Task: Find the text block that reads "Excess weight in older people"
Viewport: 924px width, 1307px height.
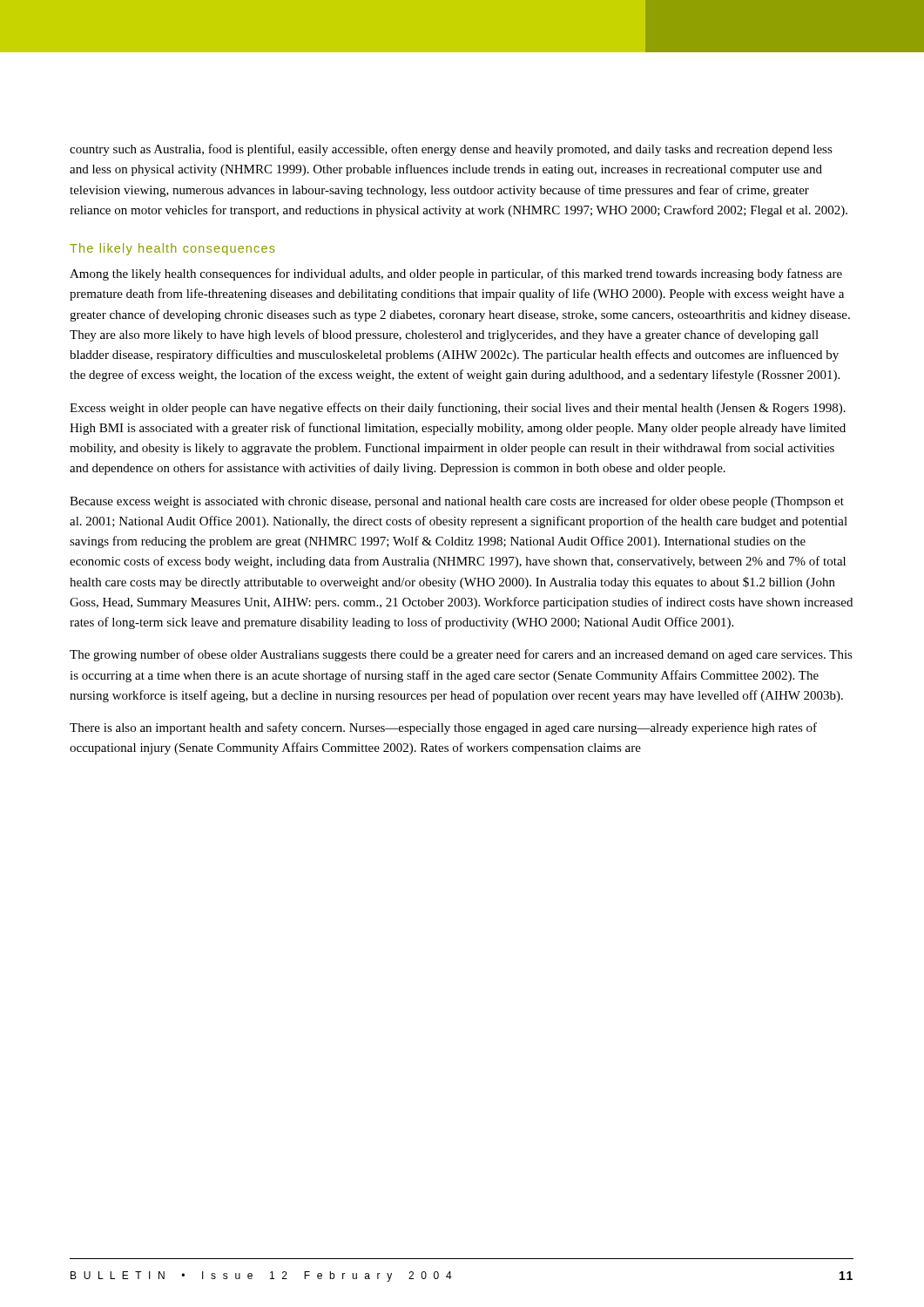Action: tap(458, 438)
